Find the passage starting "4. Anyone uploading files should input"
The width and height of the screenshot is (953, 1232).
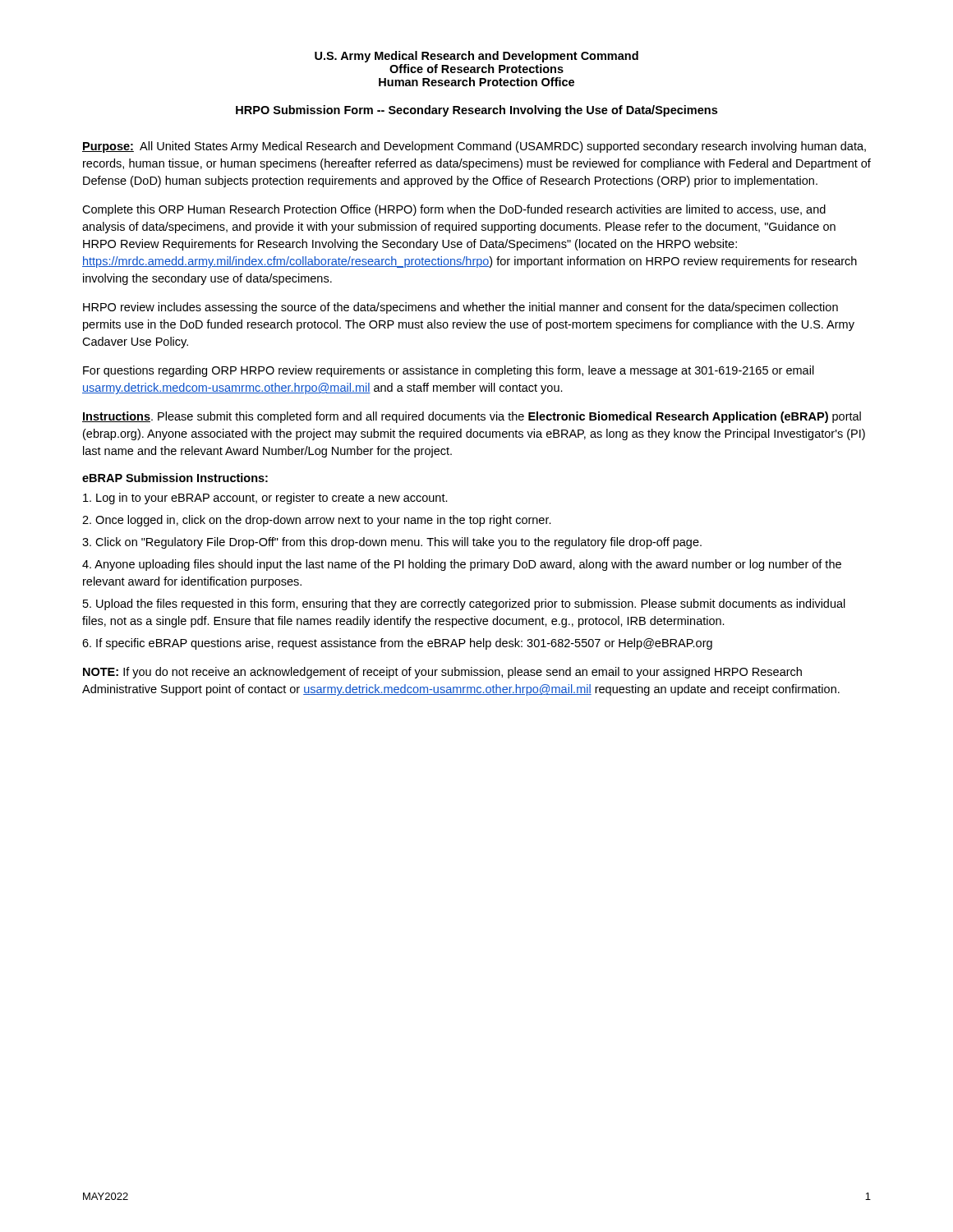click(x=462, y=573)
